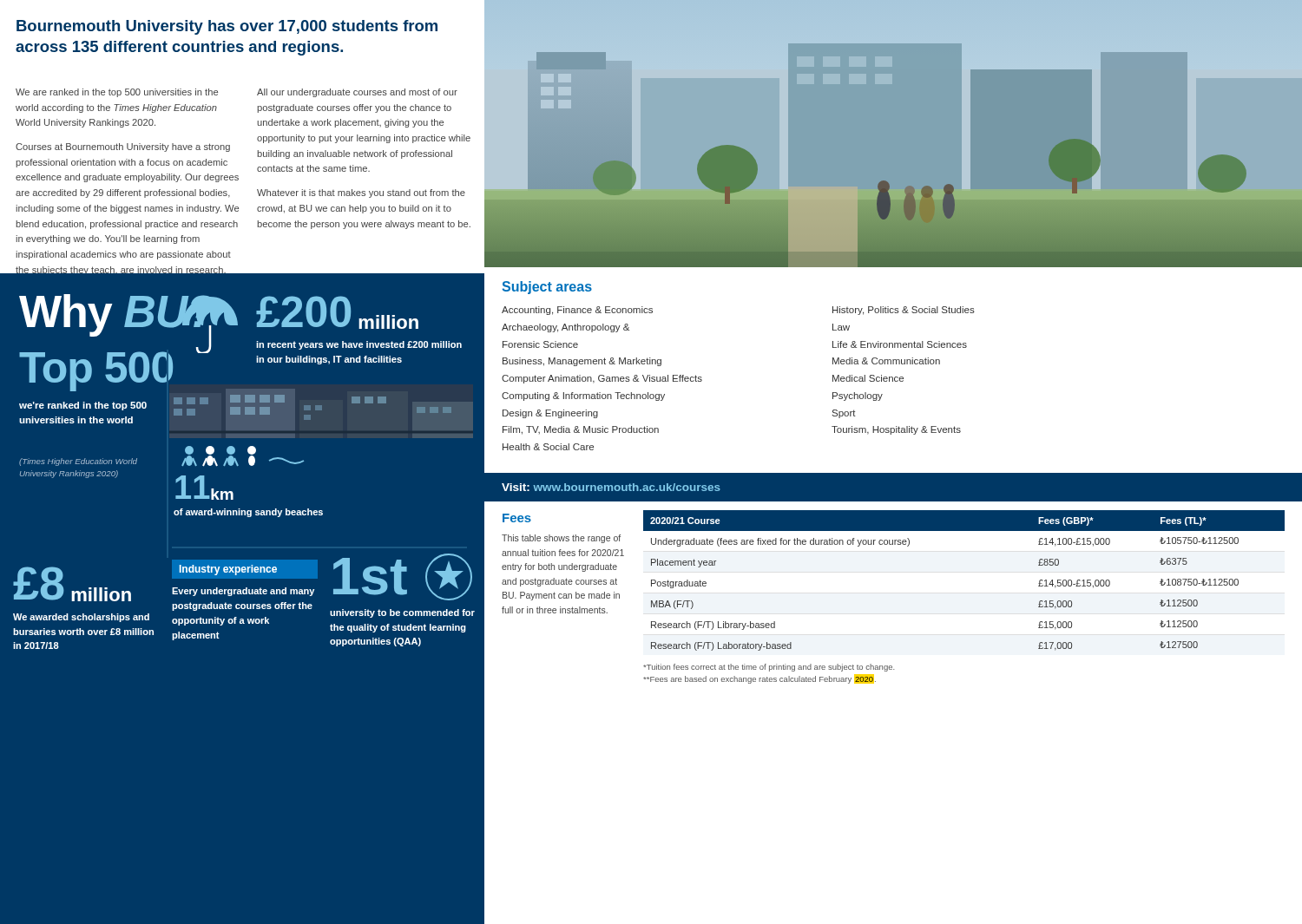Click on the list item with the text "Health & Social Care"

[548, 447]
